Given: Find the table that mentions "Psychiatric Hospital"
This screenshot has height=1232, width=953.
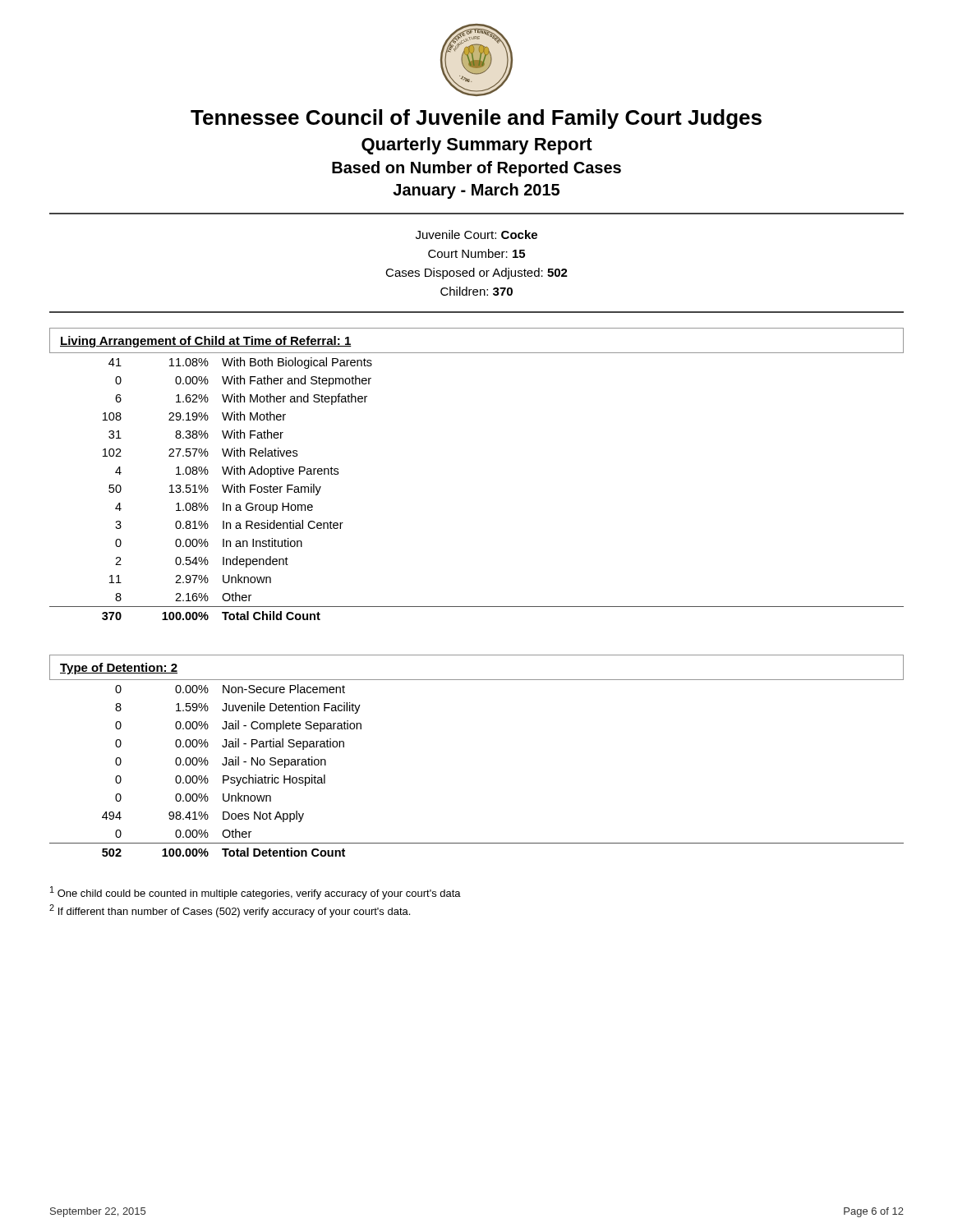Looking at the screenshot, I should click(x=476, y=771).
